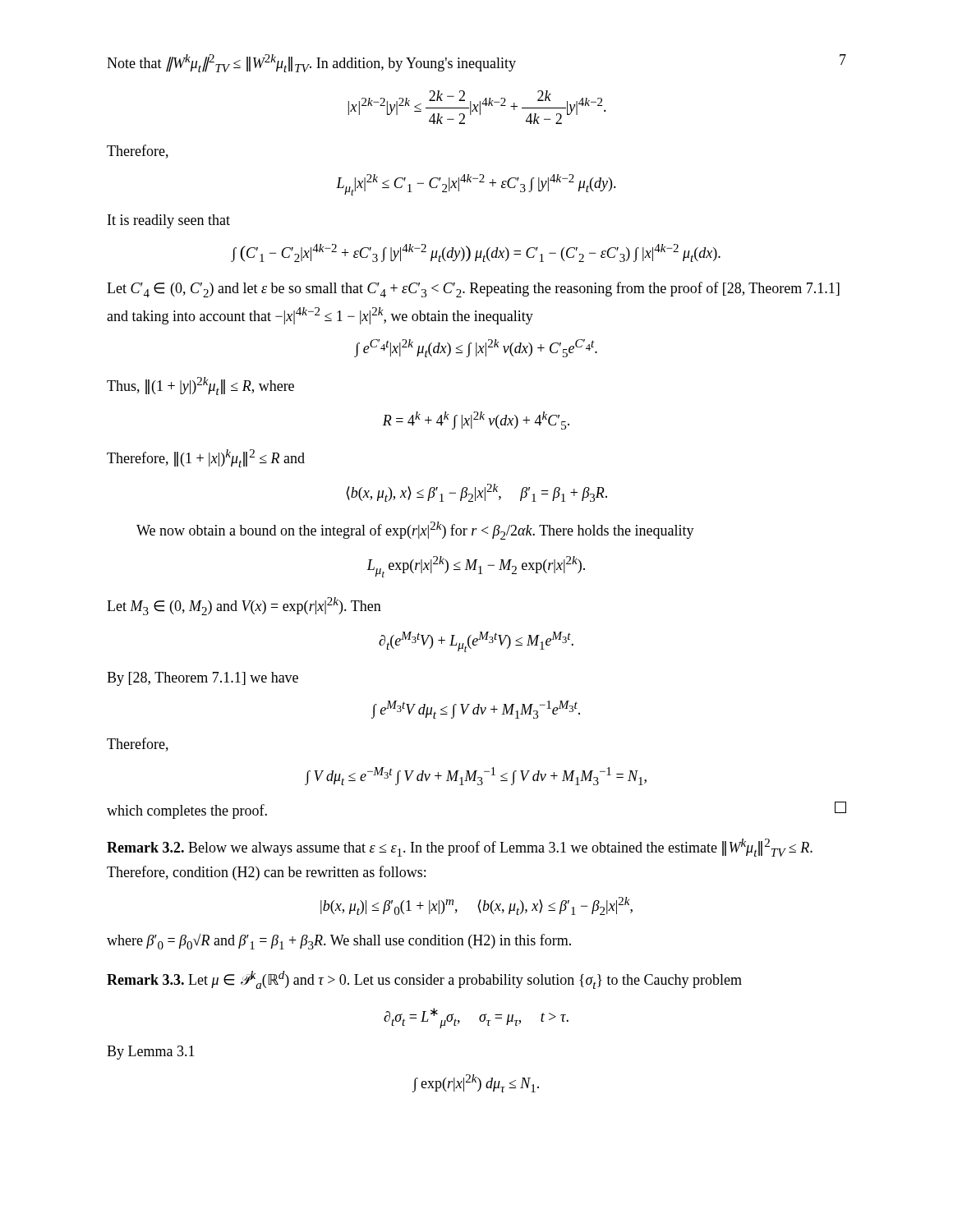Find the text block that says "Therefore, ‖(1 + |x|)kμt‖2 ≤ R"
Screen dimensions: 1232x953
click(x=206, y=458)
